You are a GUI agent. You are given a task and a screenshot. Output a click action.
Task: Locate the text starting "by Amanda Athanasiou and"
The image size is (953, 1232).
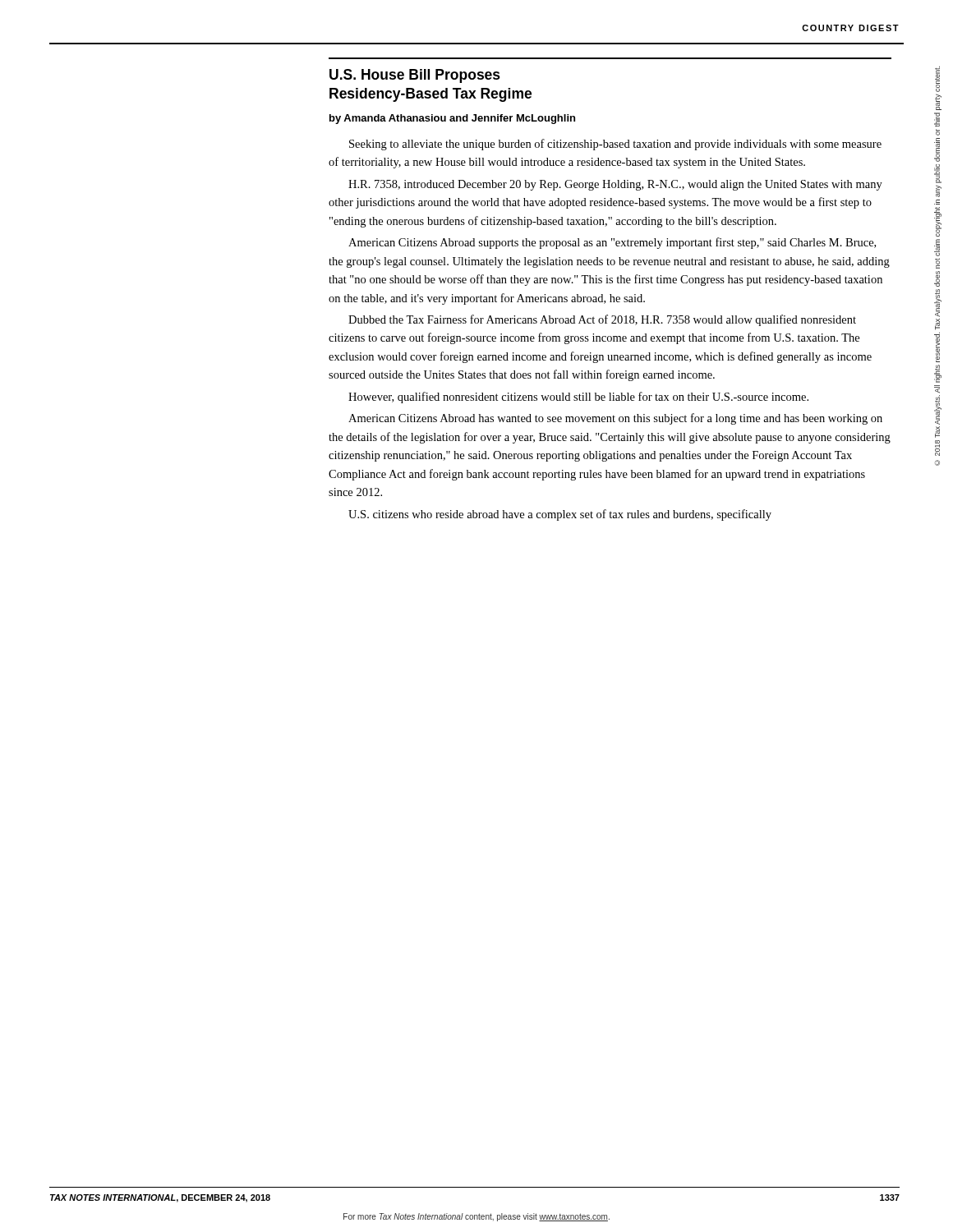(x=452, y=118)
